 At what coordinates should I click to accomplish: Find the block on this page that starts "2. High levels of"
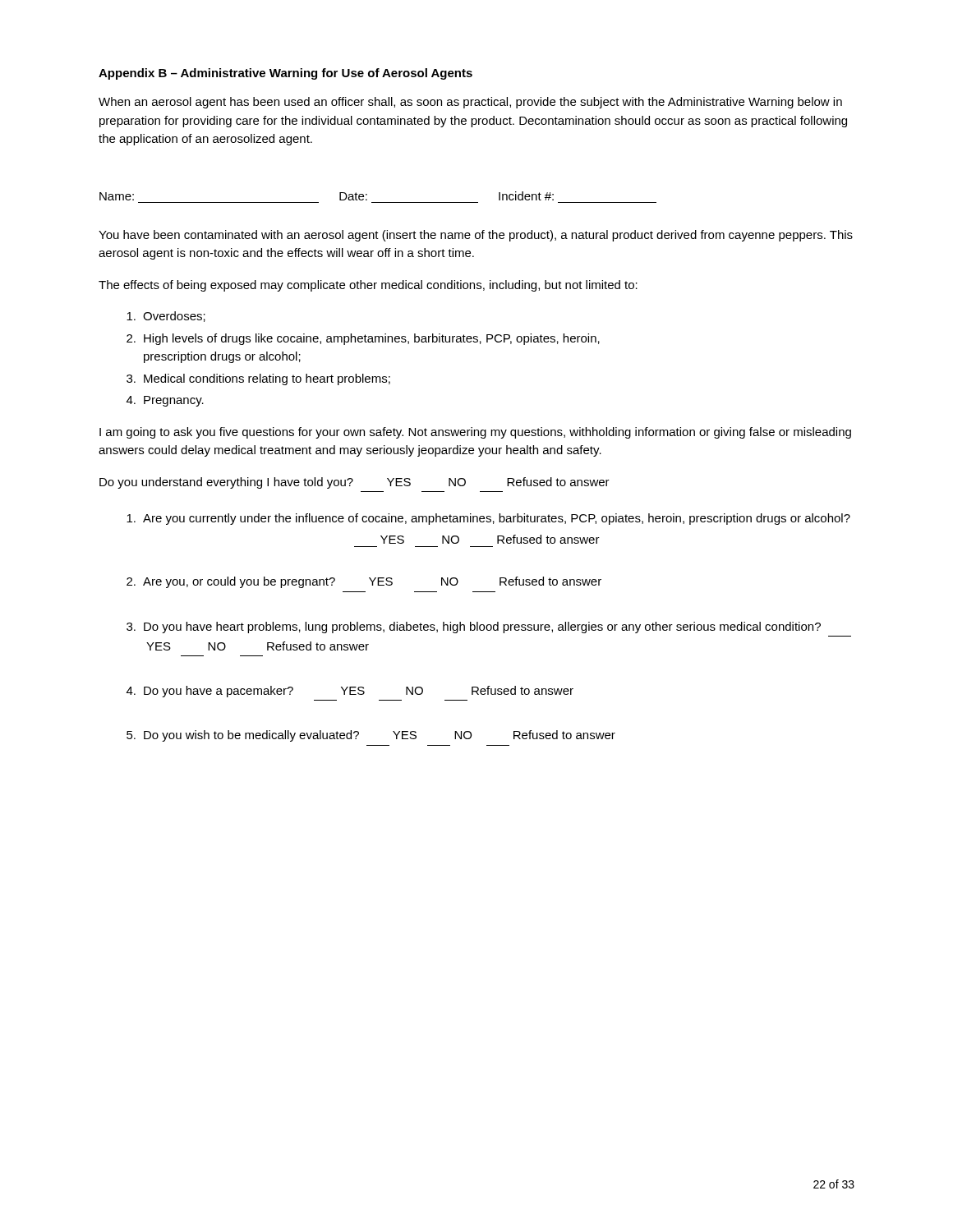click(x=476, y=347)
